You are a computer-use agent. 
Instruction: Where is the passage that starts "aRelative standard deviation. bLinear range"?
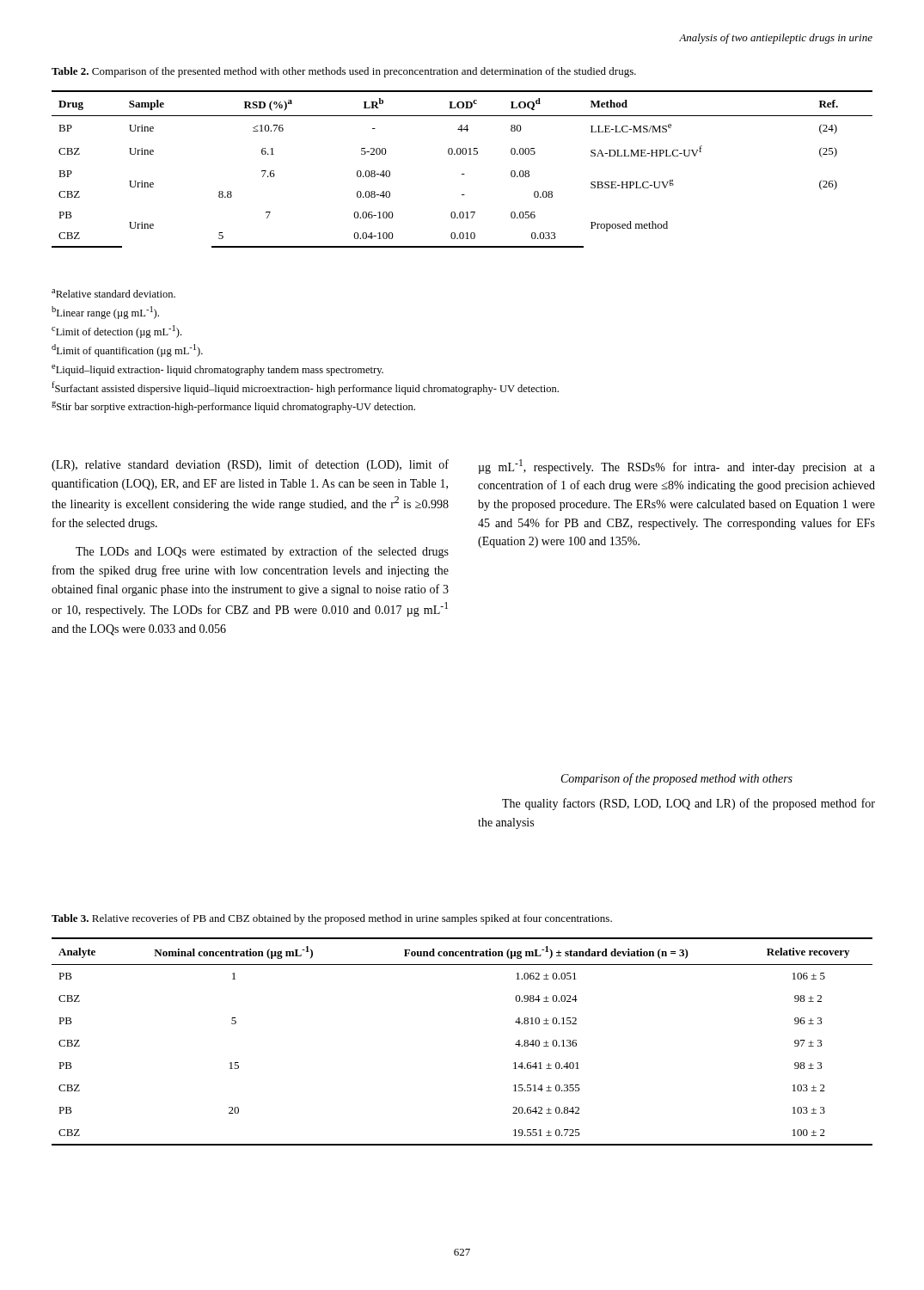point(113,293)
